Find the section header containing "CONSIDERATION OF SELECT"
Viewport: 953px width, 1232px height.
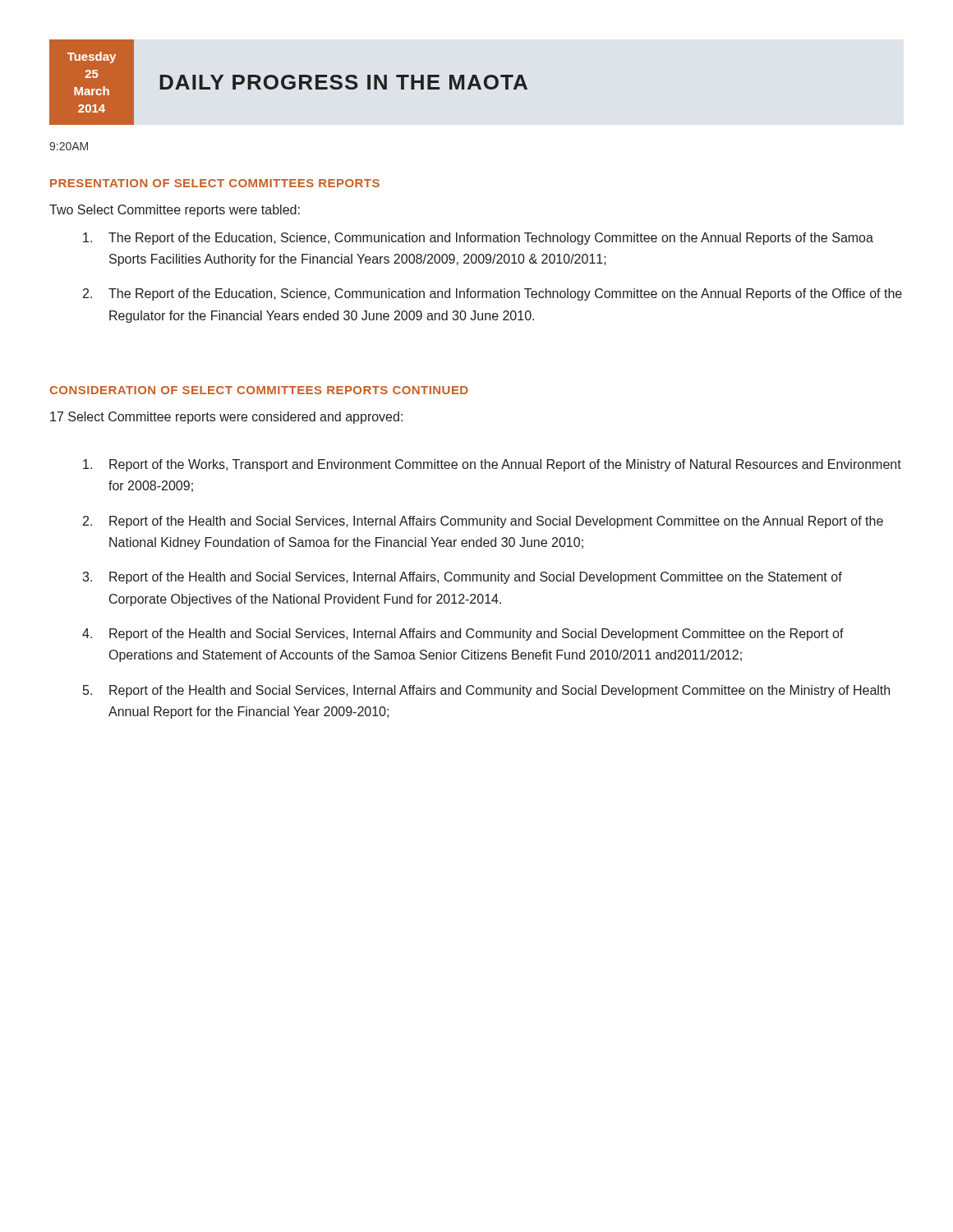tap(259, 390)
